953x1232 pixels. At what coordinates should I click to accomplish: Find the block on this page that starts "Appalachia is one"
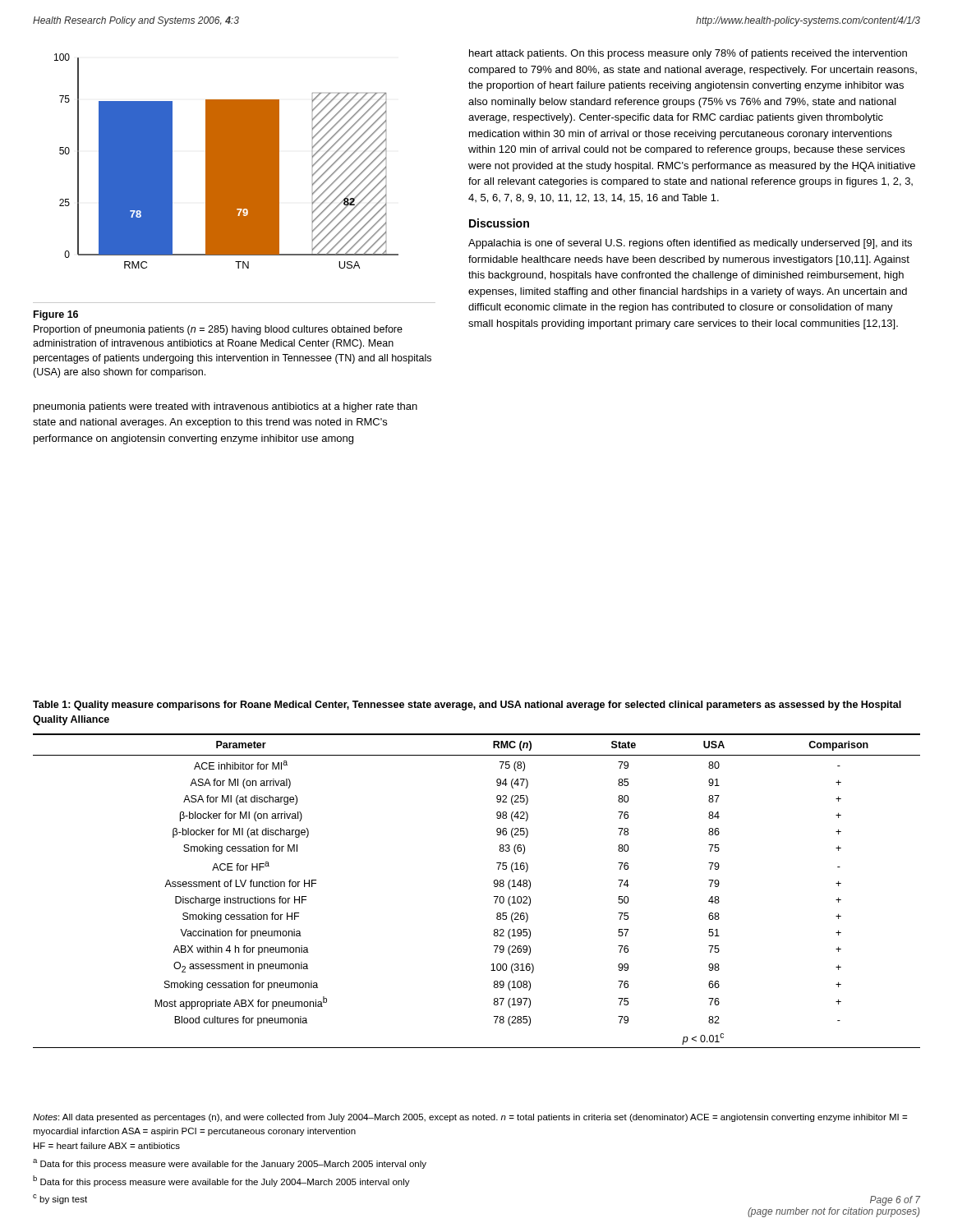pyautogui.click(x=690, y=283)
